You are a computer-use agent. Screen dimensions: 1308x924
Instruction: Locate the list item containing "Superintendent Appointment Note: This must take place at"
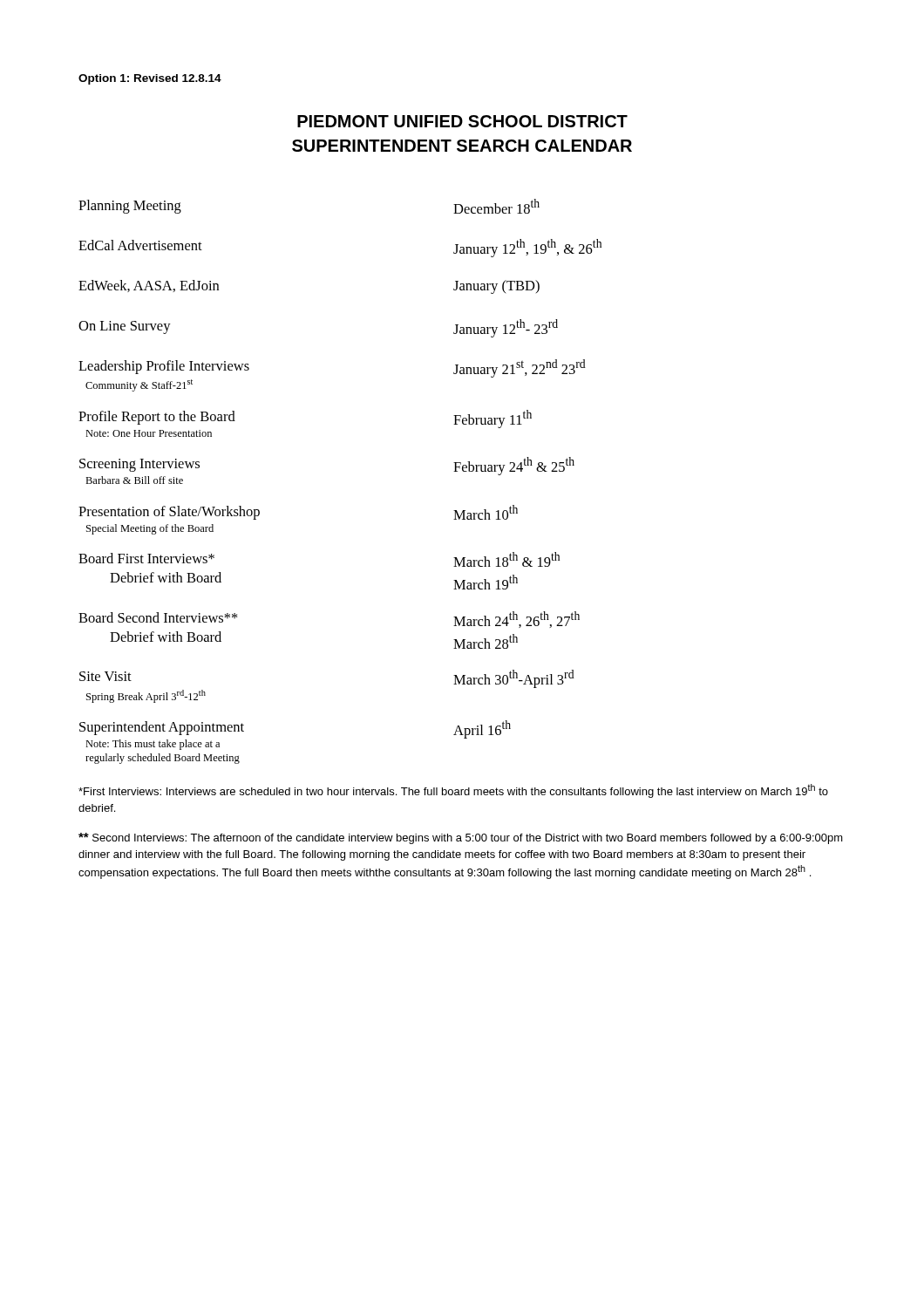(122, 731)
